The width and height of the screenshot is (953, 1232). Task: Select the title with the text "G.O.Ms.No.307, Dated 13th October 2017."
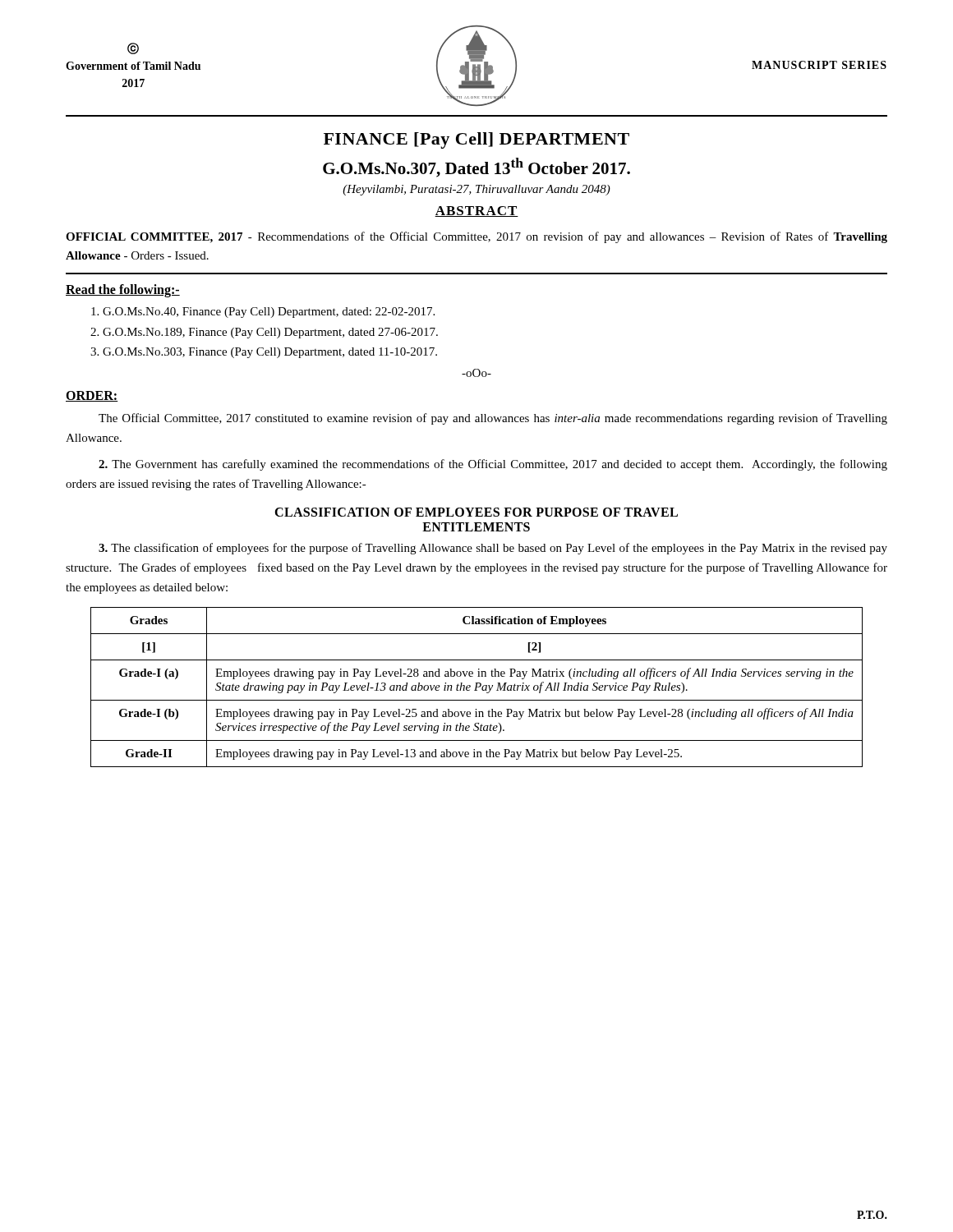[x=476, y=166]
